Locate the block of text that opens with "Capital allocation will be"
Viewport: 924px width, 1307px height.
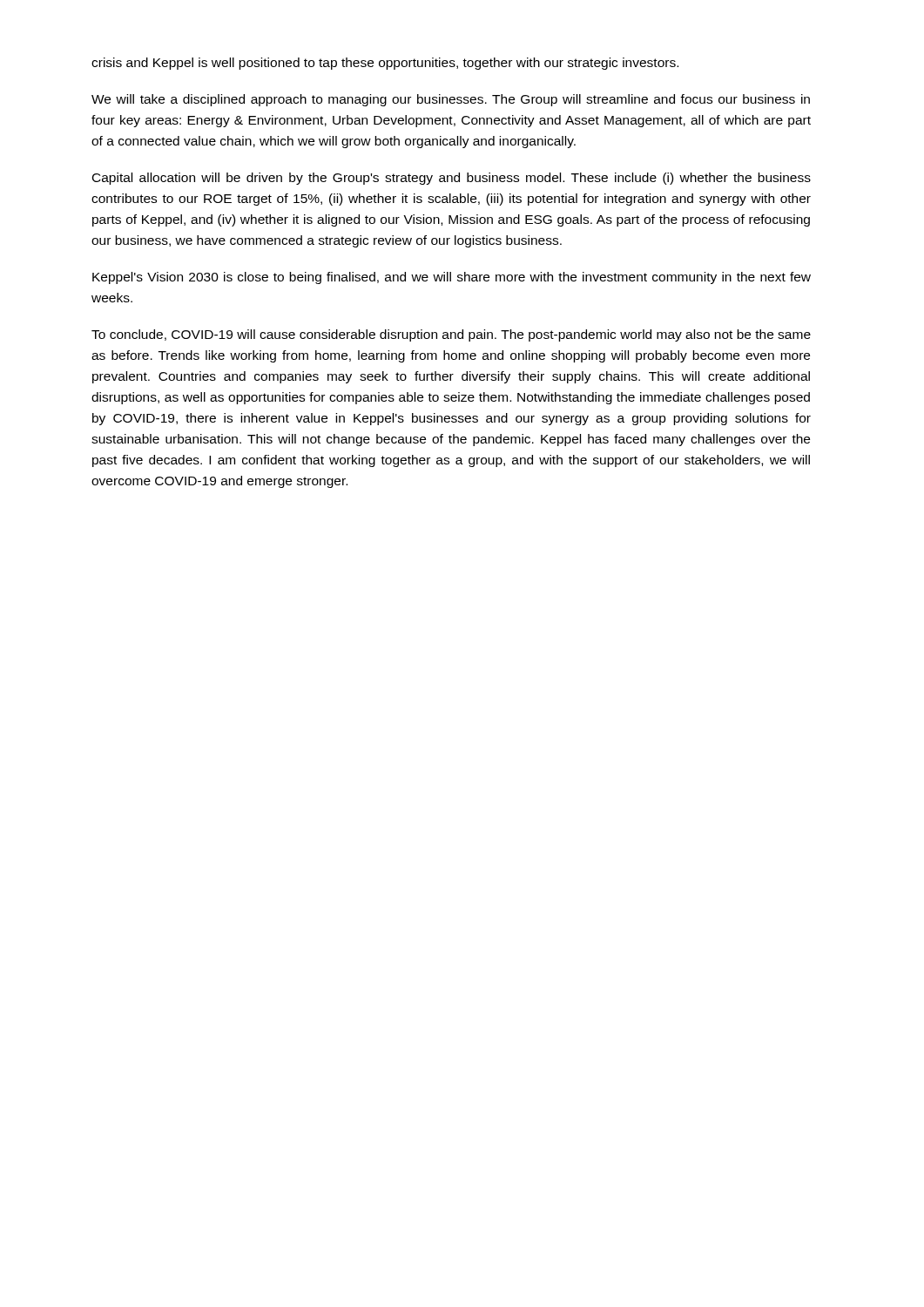(x=451, y=209)
